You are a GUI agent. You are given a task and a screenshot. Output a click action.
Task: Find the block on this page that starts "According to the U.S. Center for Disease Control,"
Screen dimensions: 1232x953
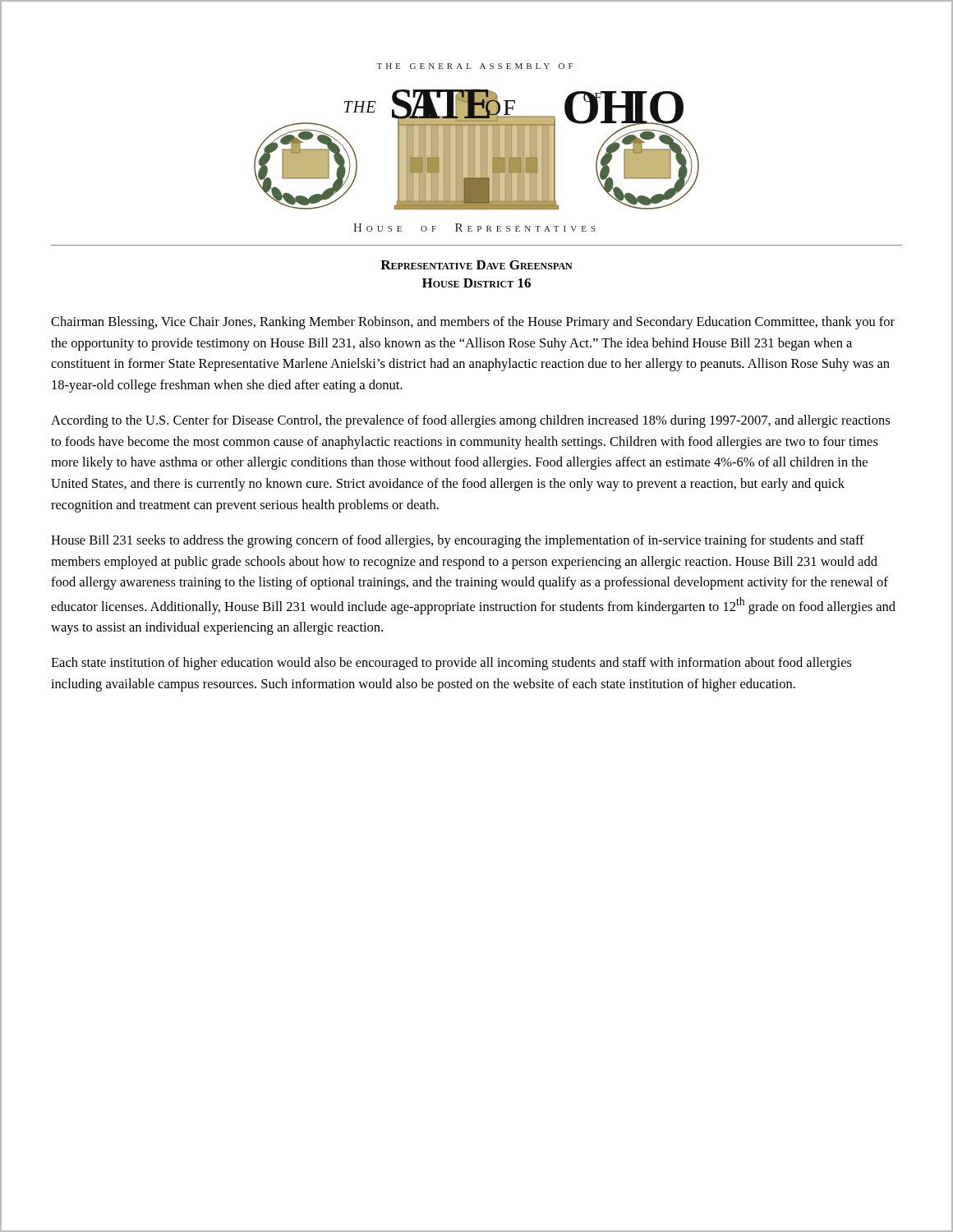click(471, 462)
